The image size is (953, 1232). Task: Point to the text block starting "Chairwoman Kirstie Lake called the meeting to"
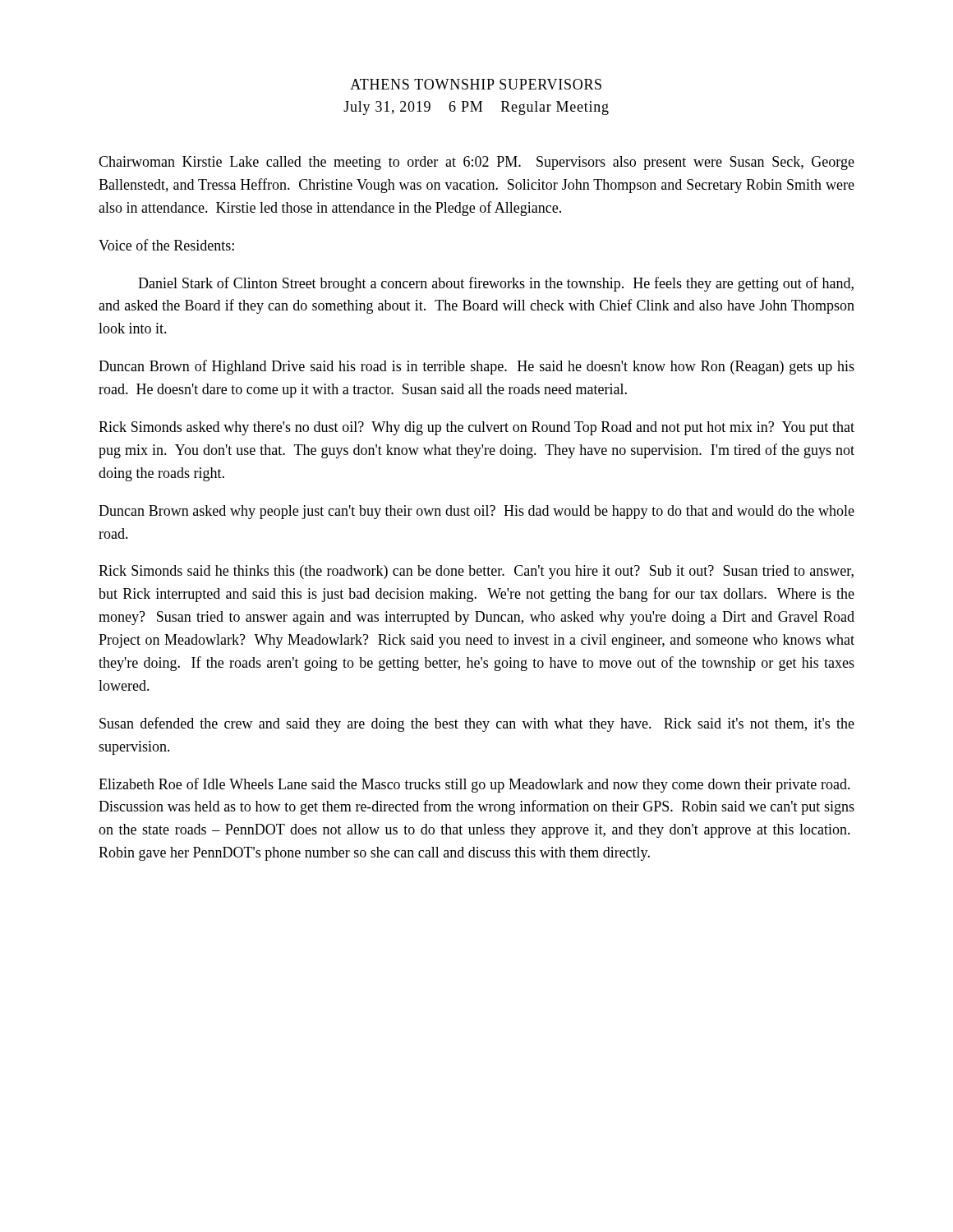click(476, 185)
